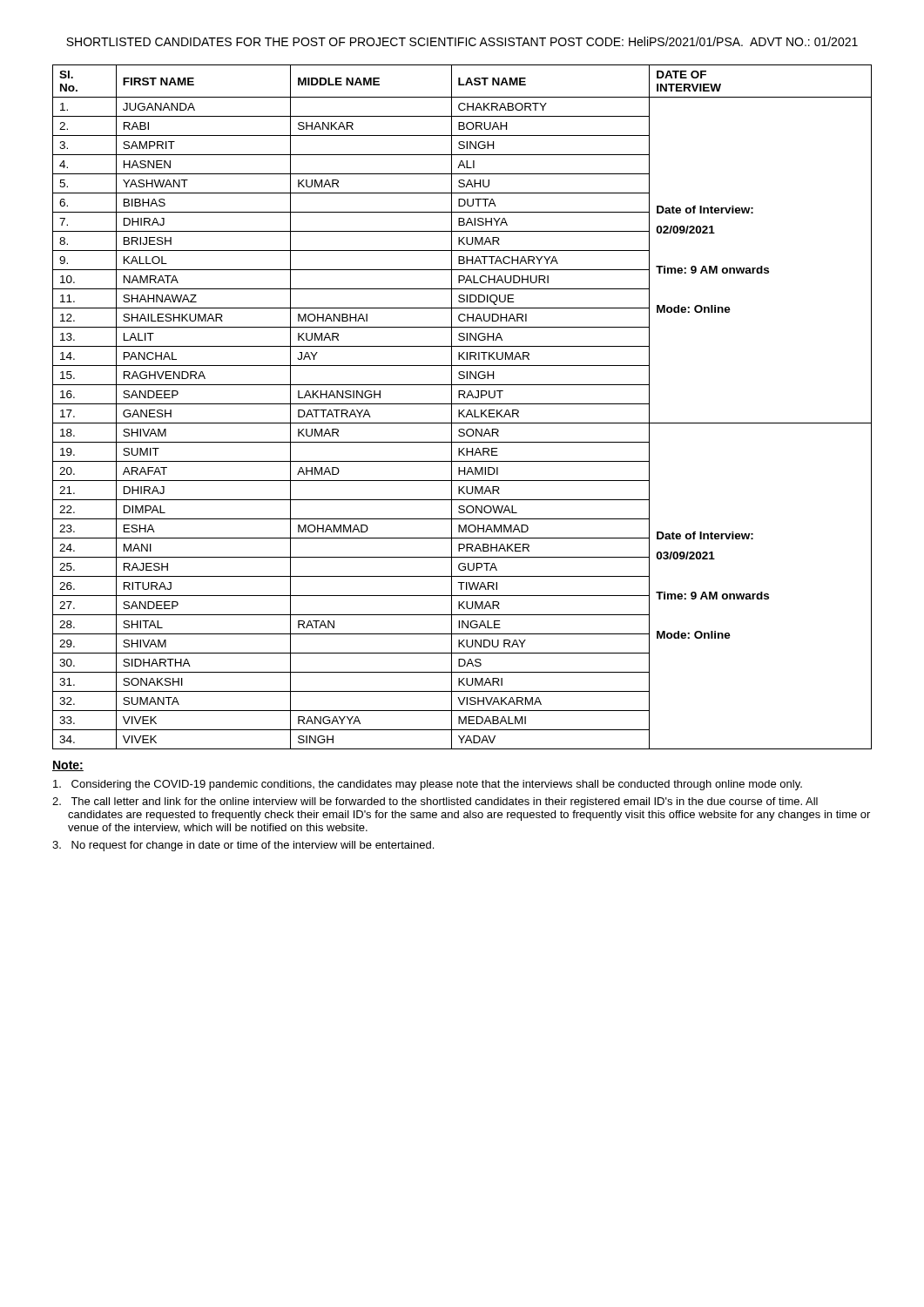Click on the list item that reads "Considering the COVID-19 pandemic conditions,"
This screenshot has width=924, height=1307.
tap(462, 784)
